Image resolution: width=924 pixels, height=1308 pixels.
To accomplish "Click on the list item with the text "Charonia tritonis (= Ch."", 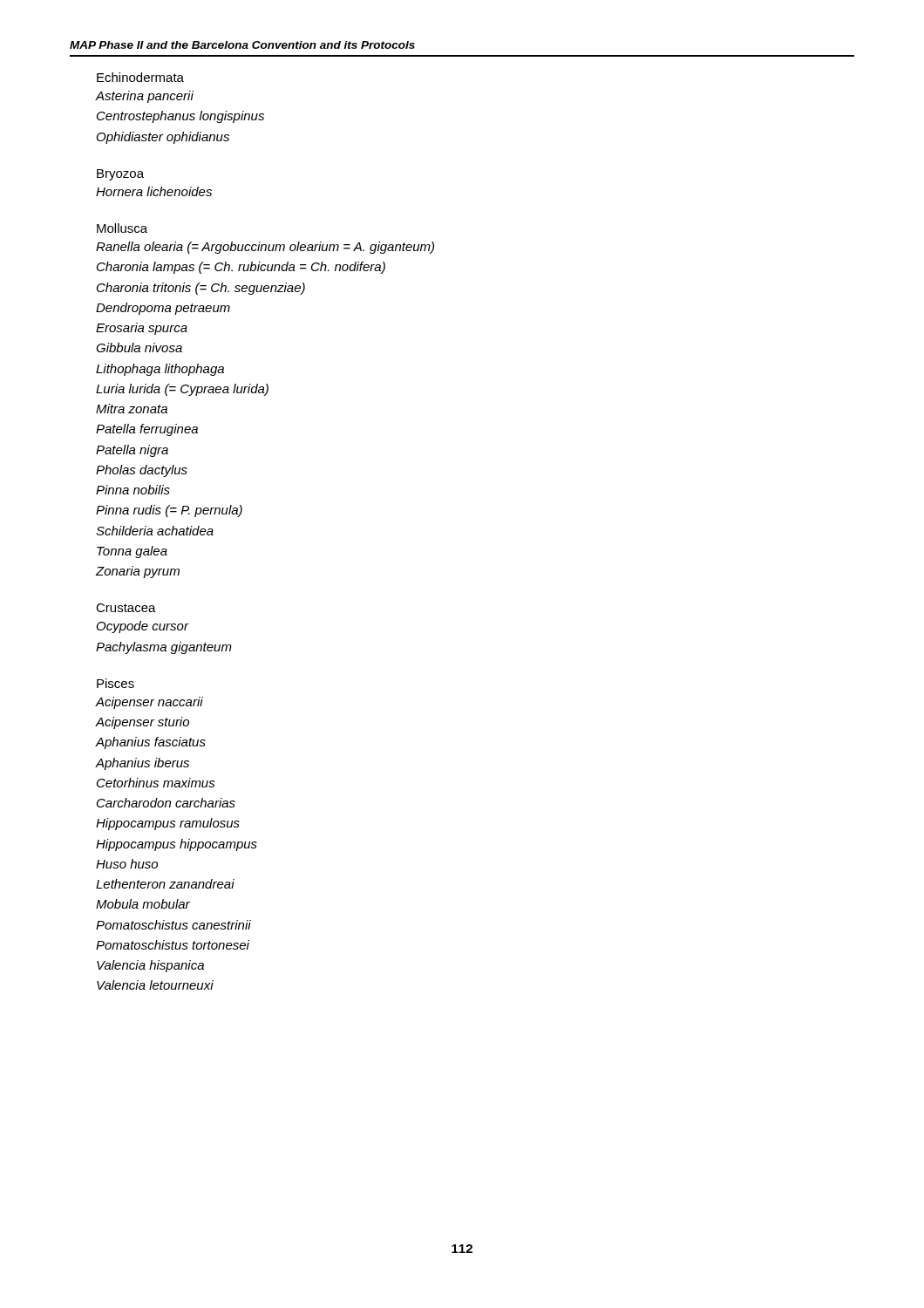I will point(201,287).
